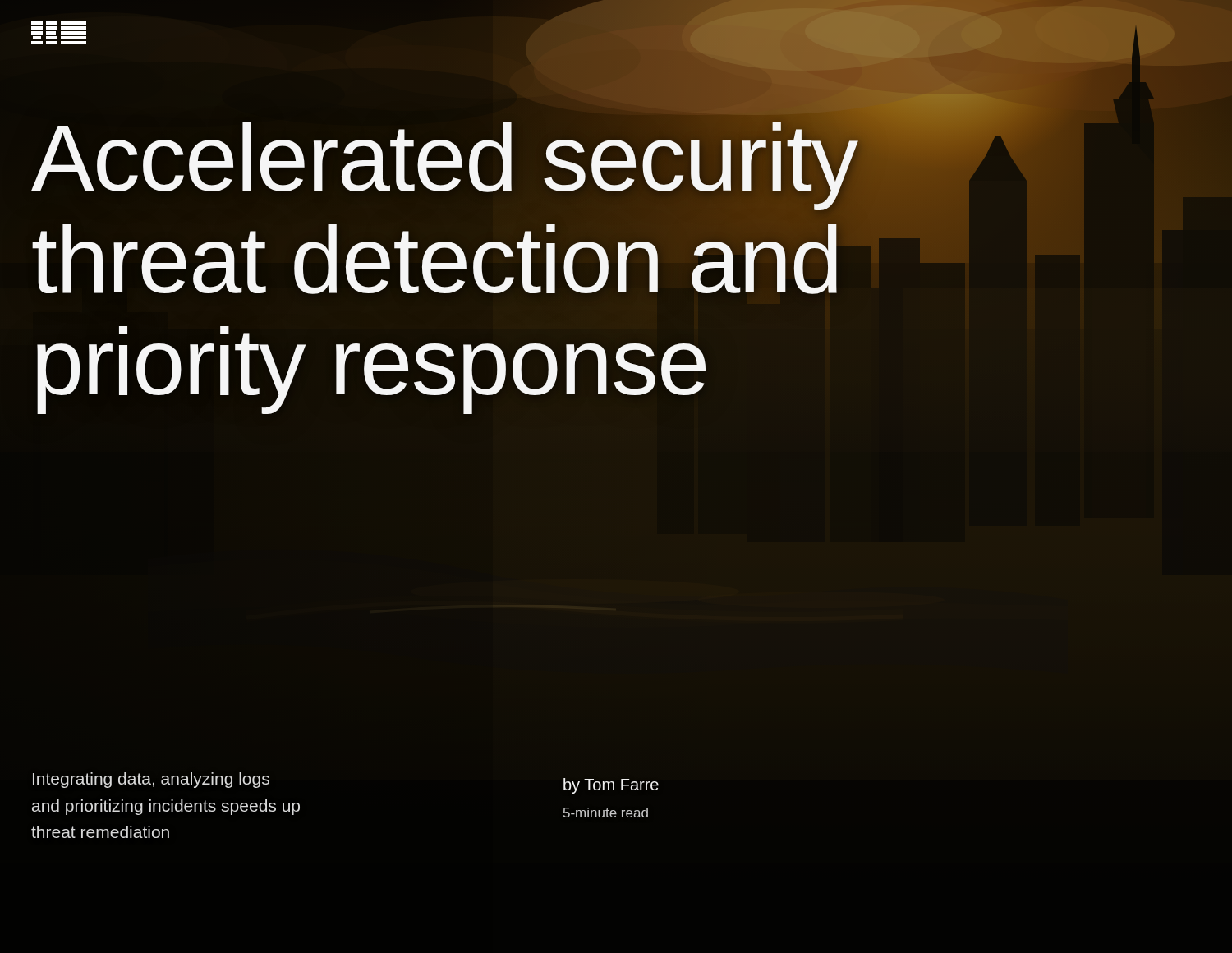Click on the photo
This screenshot has width=1232, height=953.
(616, 476)
